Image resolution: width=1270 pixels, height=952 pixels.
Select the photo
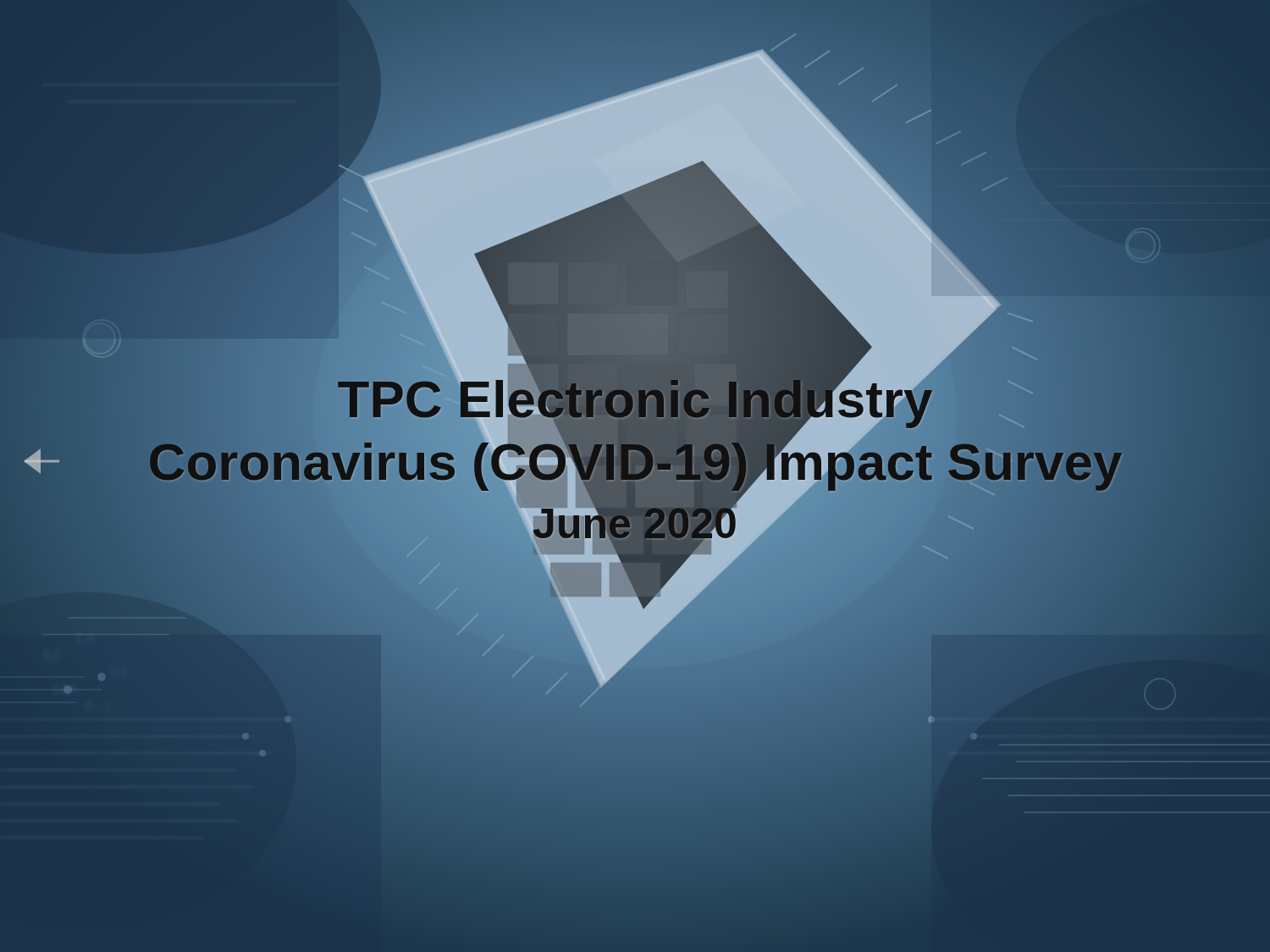click(x=635, y=476)
